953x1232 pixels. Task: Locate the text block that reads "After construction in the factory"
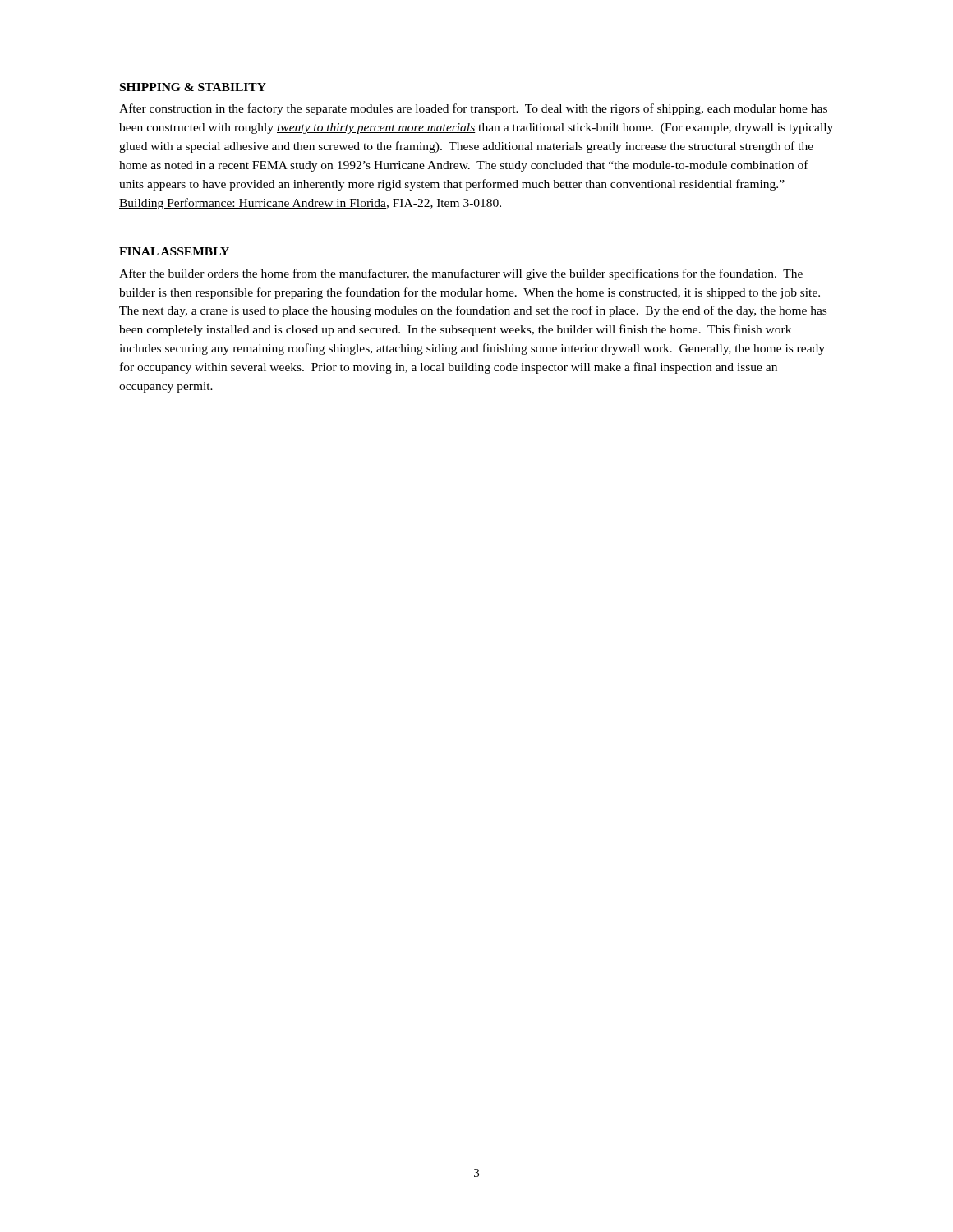click(x=476, y=155)
